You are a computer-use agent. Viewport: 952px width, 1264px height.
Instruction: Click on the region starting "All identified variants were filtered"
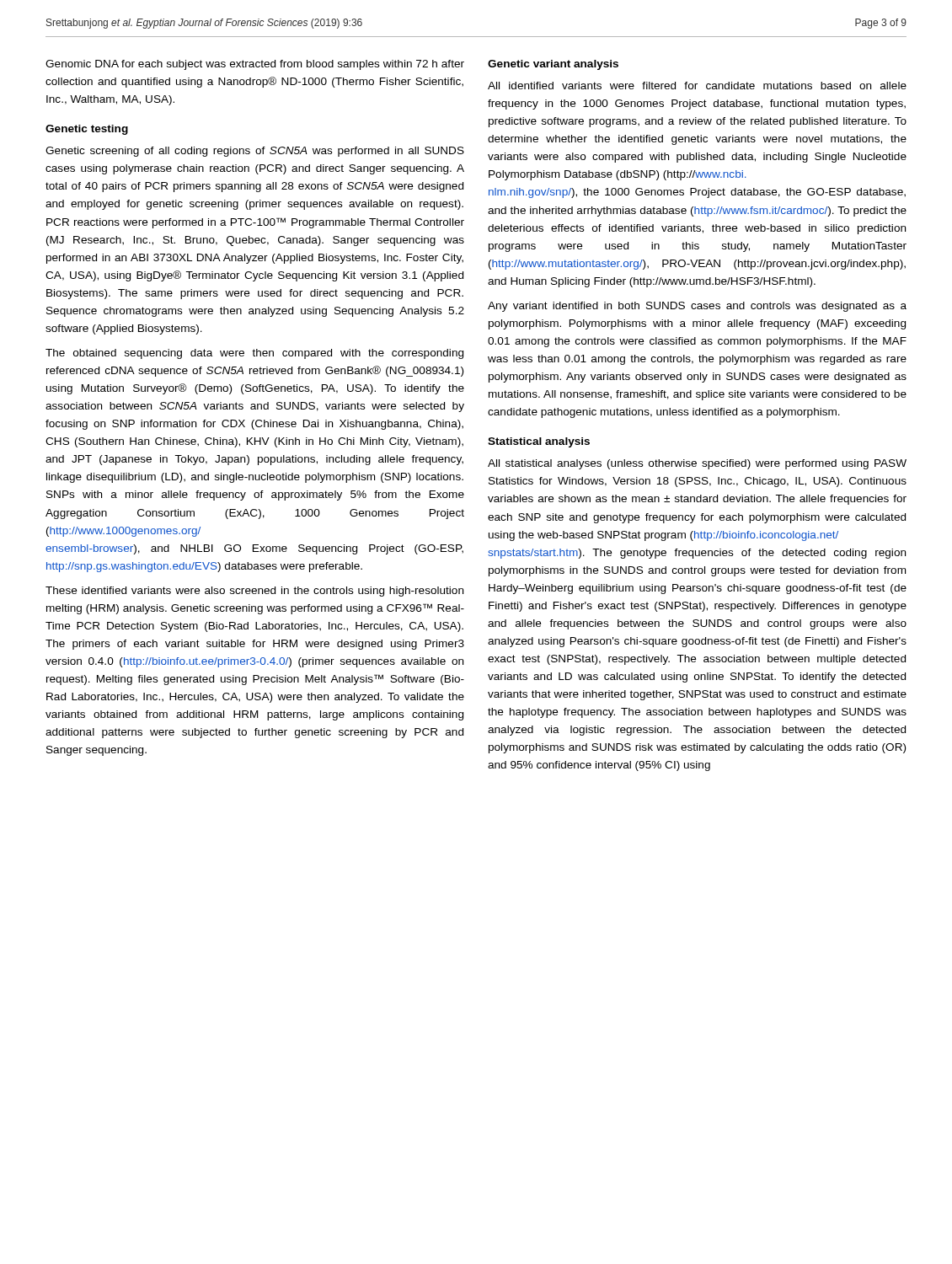point(697,249)
